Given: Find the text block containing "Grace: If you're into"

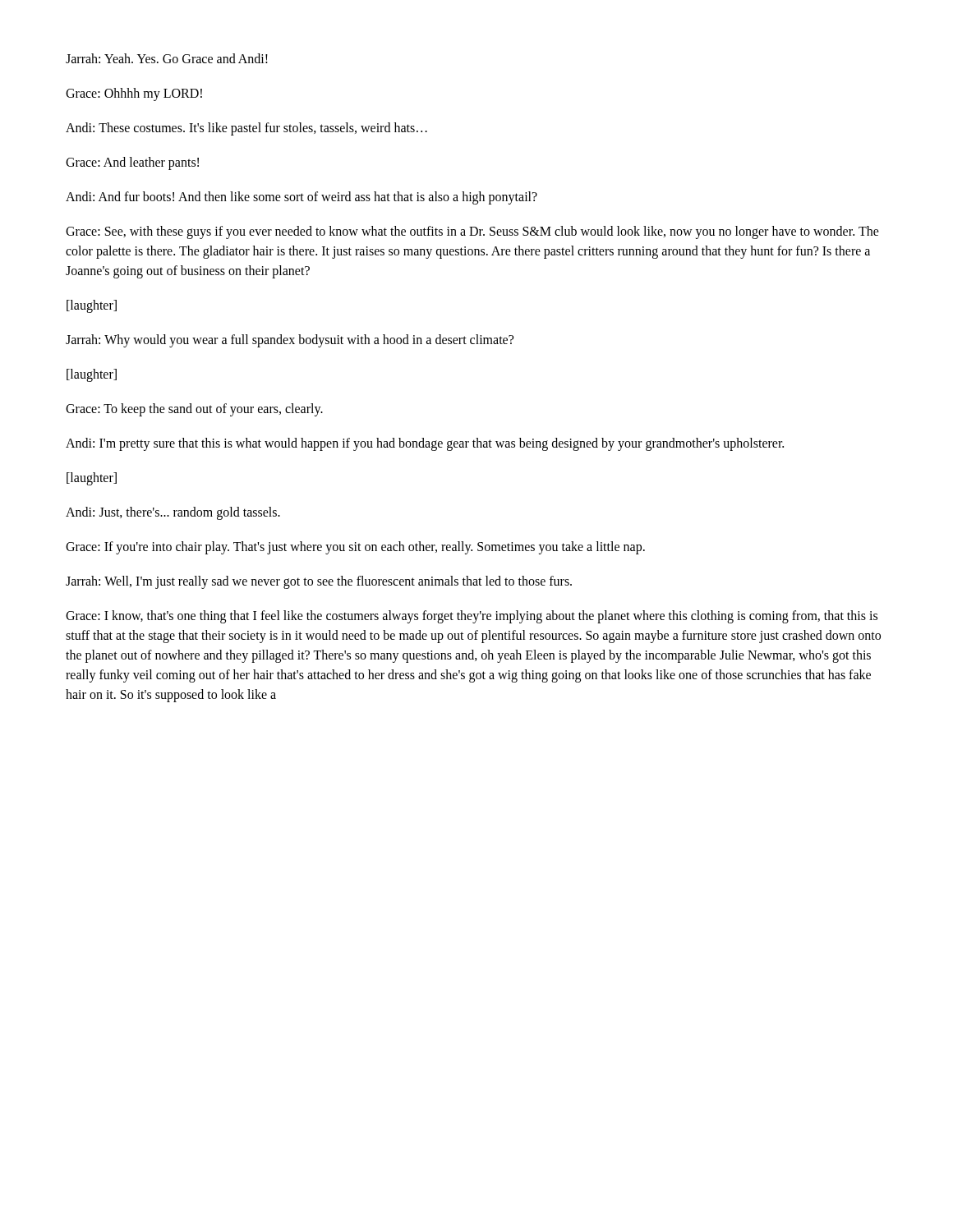Looking at the screenshot, I should pos(356,547).
